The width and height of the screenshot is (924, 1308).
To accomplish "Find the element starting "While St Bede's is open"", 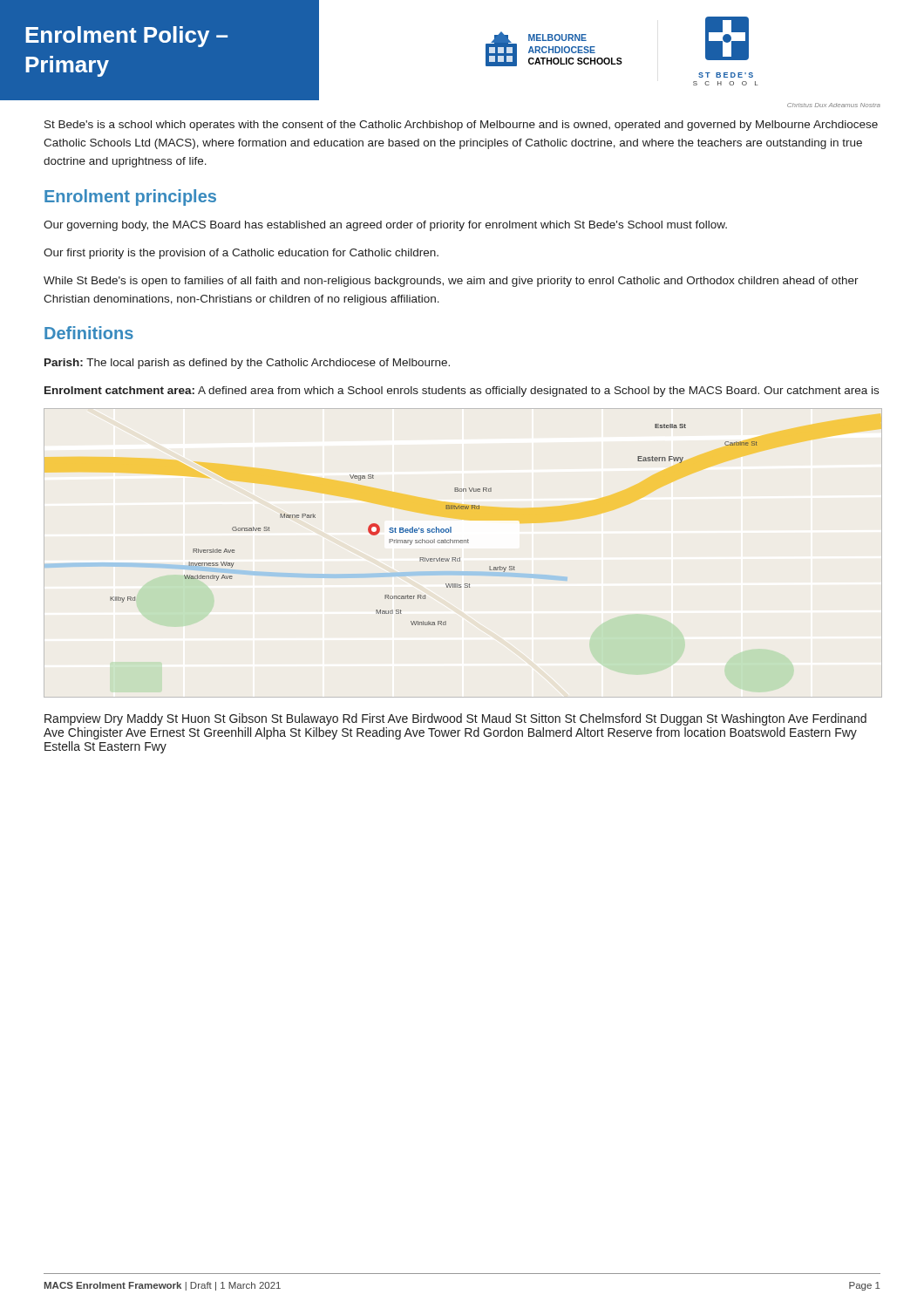I will pos(451,290).
